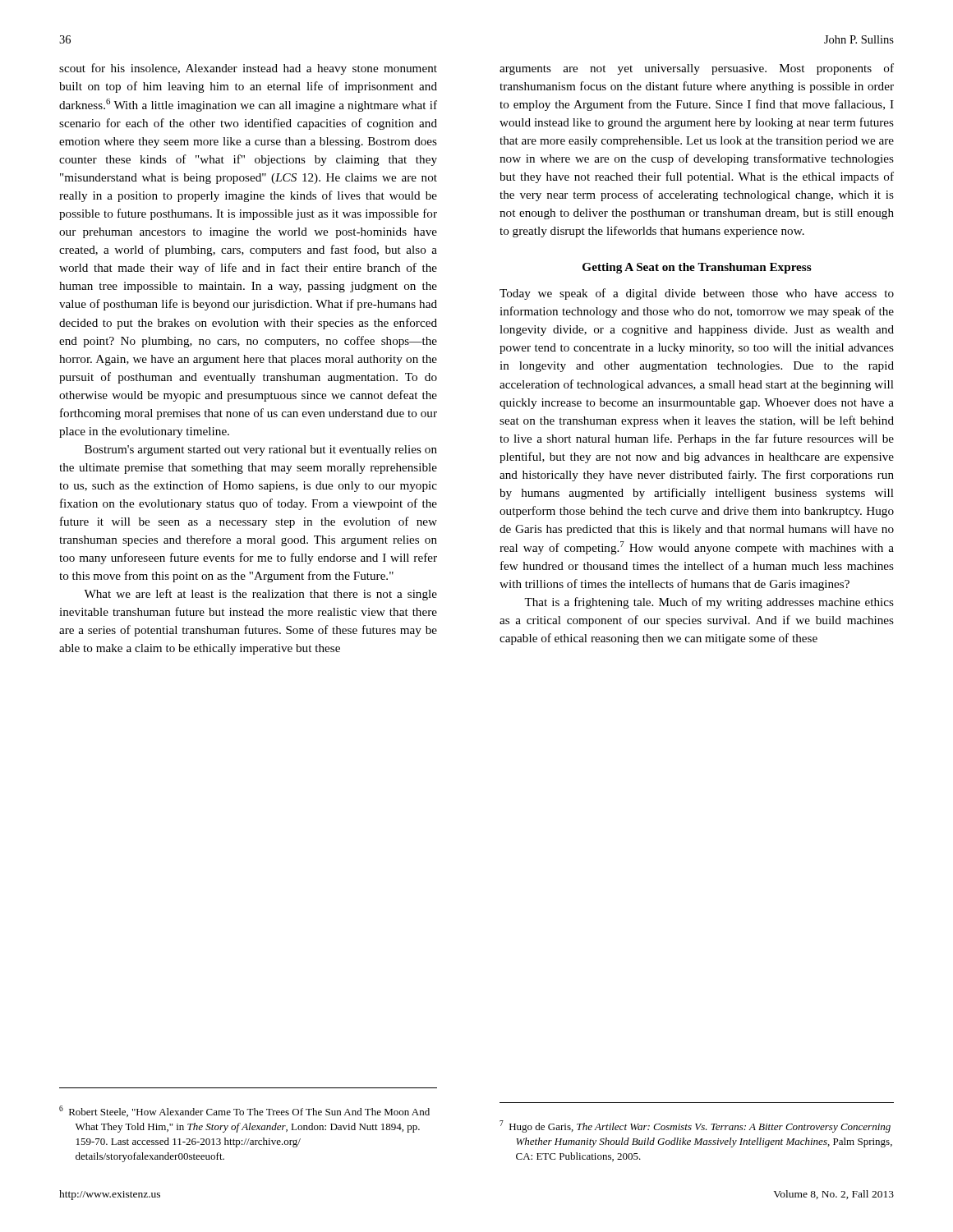The image size is (953, 1232).
Task: Find the block on this page that starts "6 Robert Steele,"
Action: click(x=248, y=1134)
